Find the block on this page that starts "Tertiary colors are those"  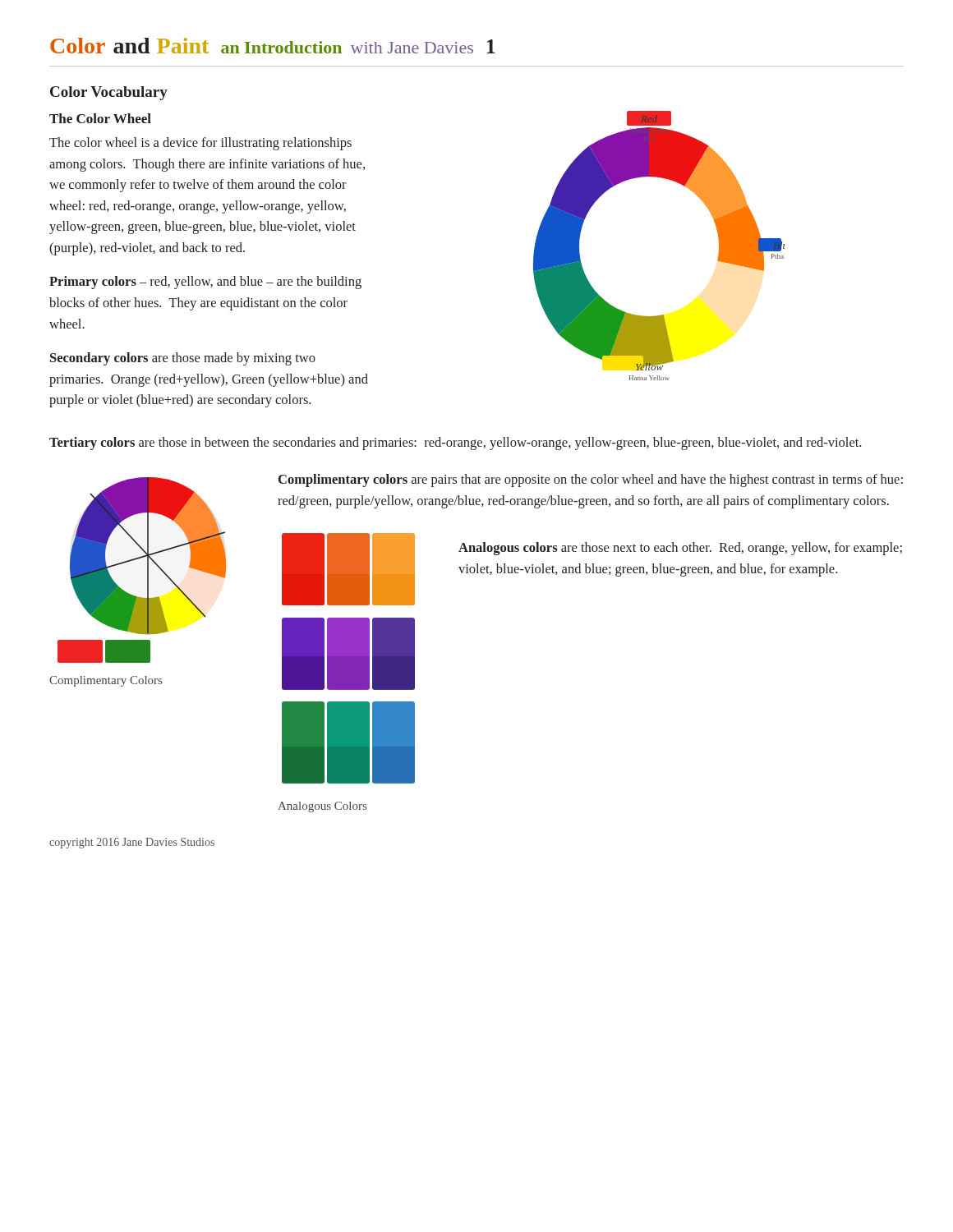(456, 442)
